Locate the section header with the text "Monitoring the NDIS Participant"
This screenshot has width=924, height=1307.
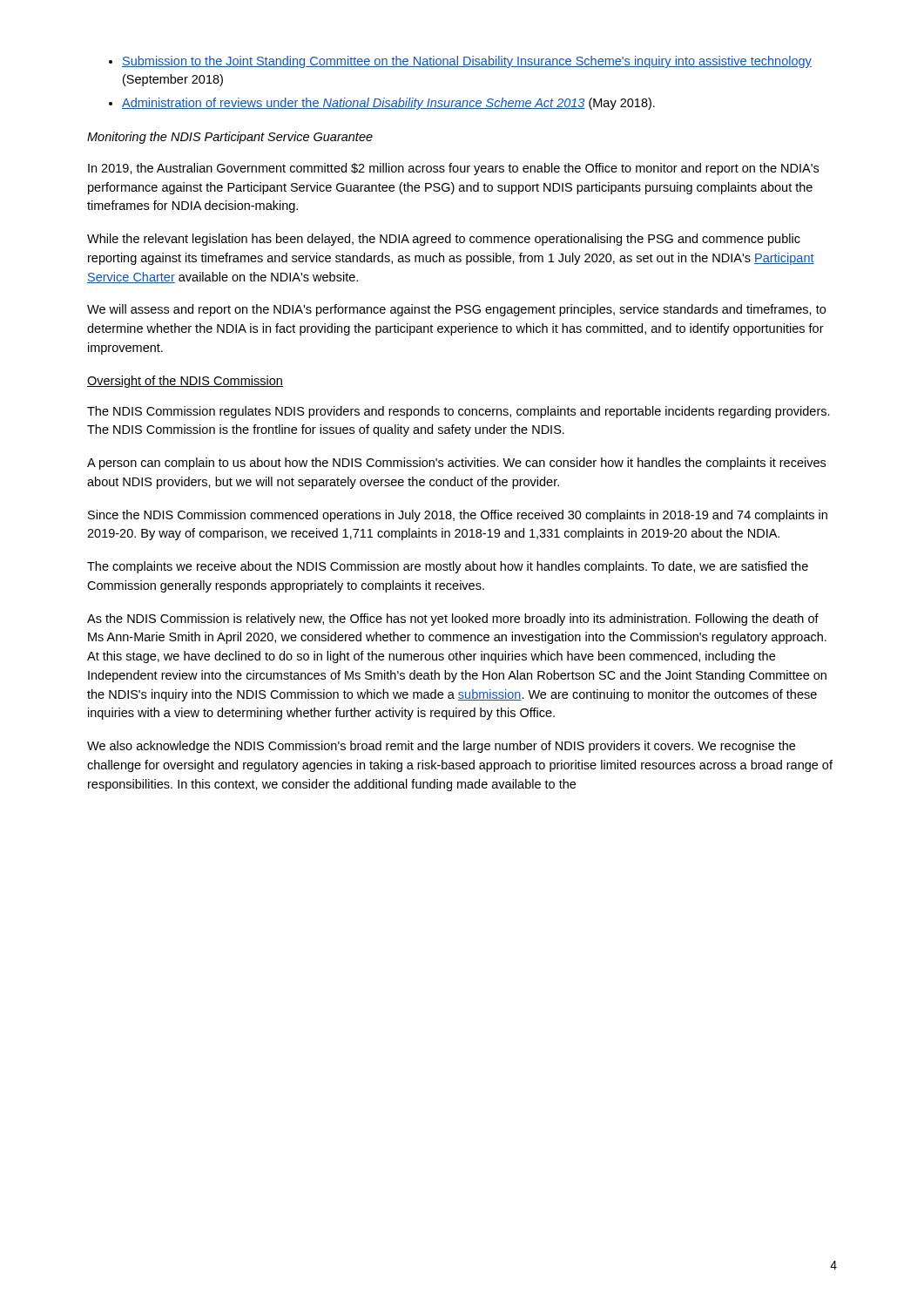tap(230, 138)
